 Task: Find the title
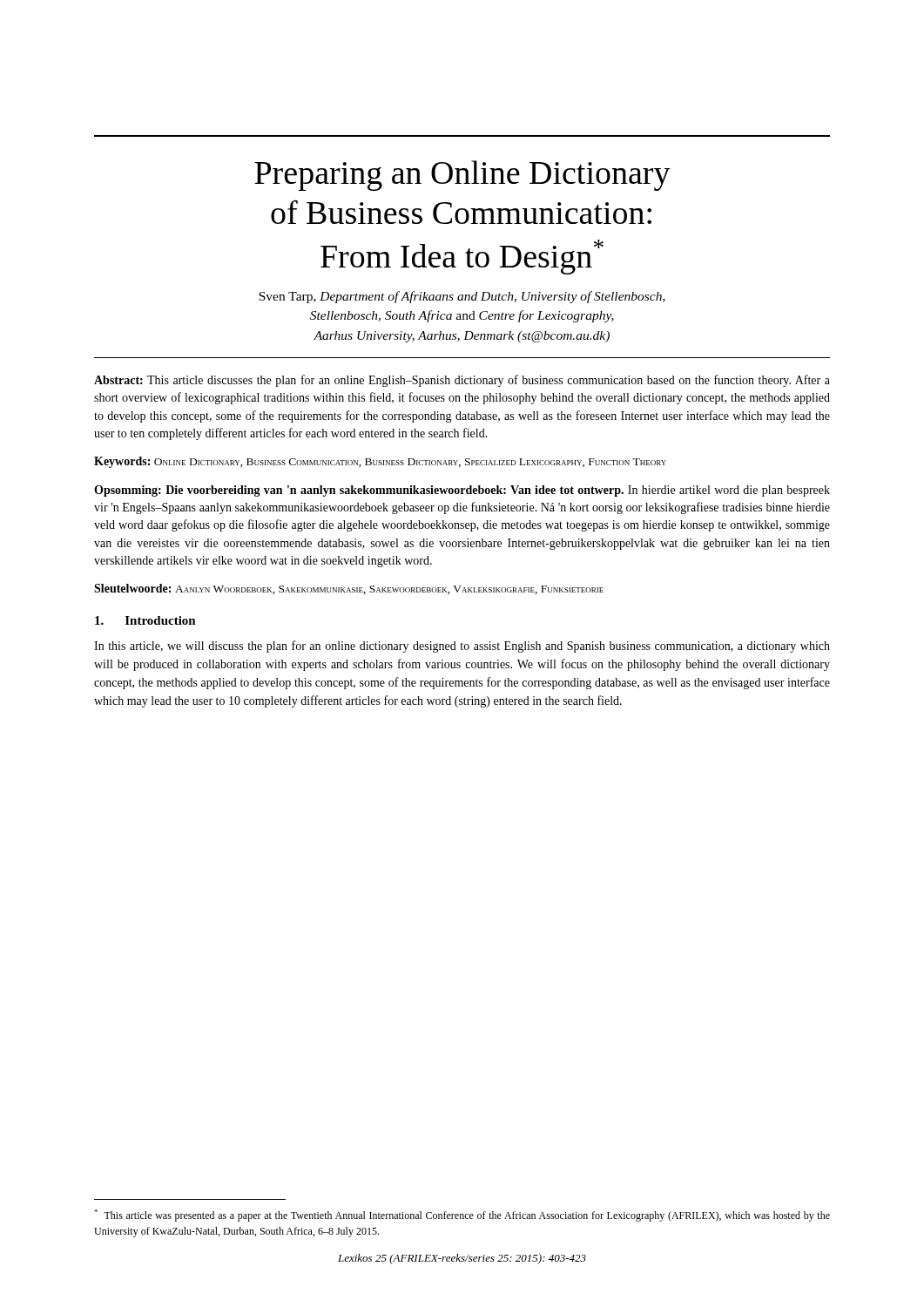[x=462, y=214]
